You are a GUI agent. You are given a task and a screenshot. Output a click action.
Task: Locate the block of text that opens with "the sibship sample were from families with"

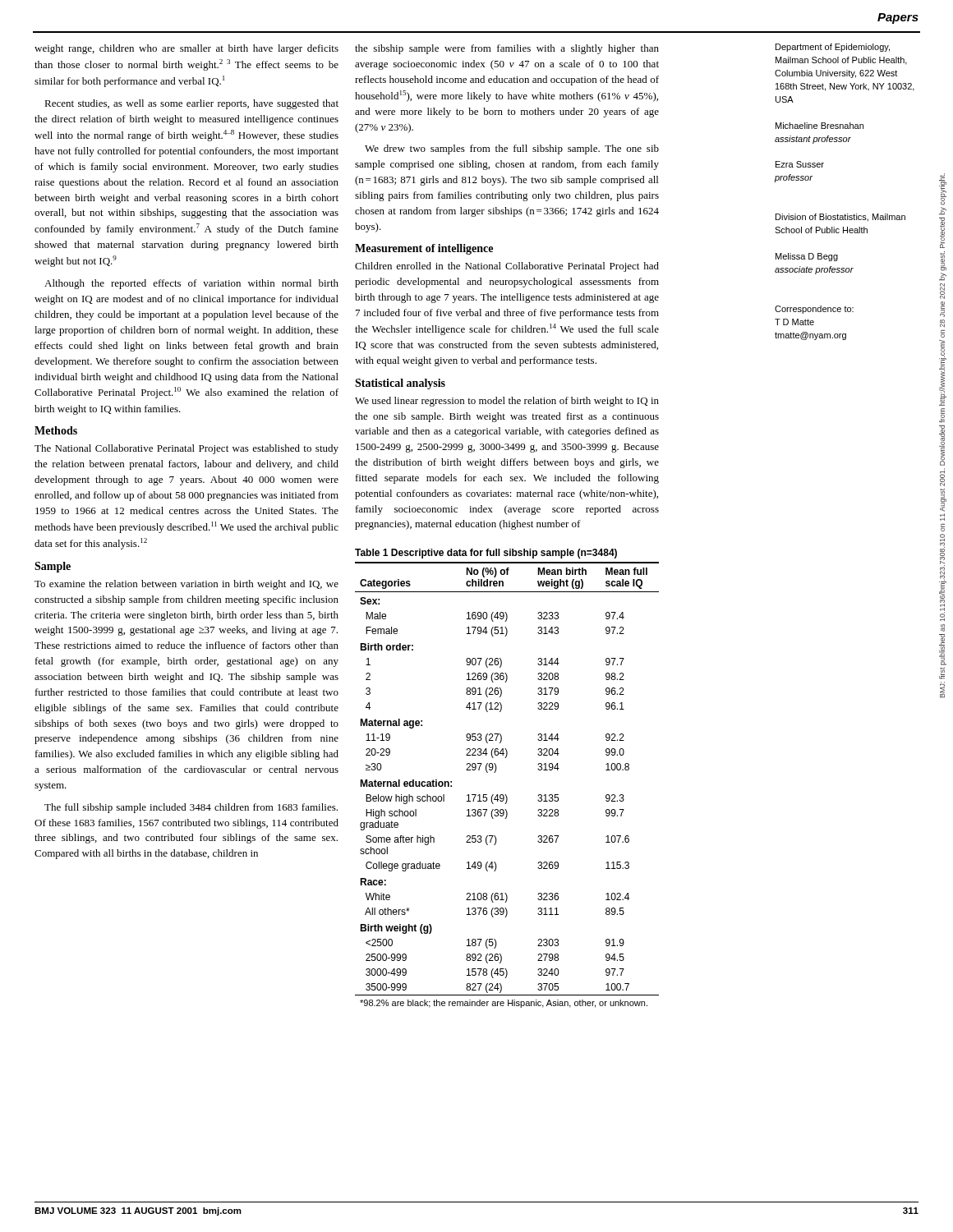tap(507, 138)
